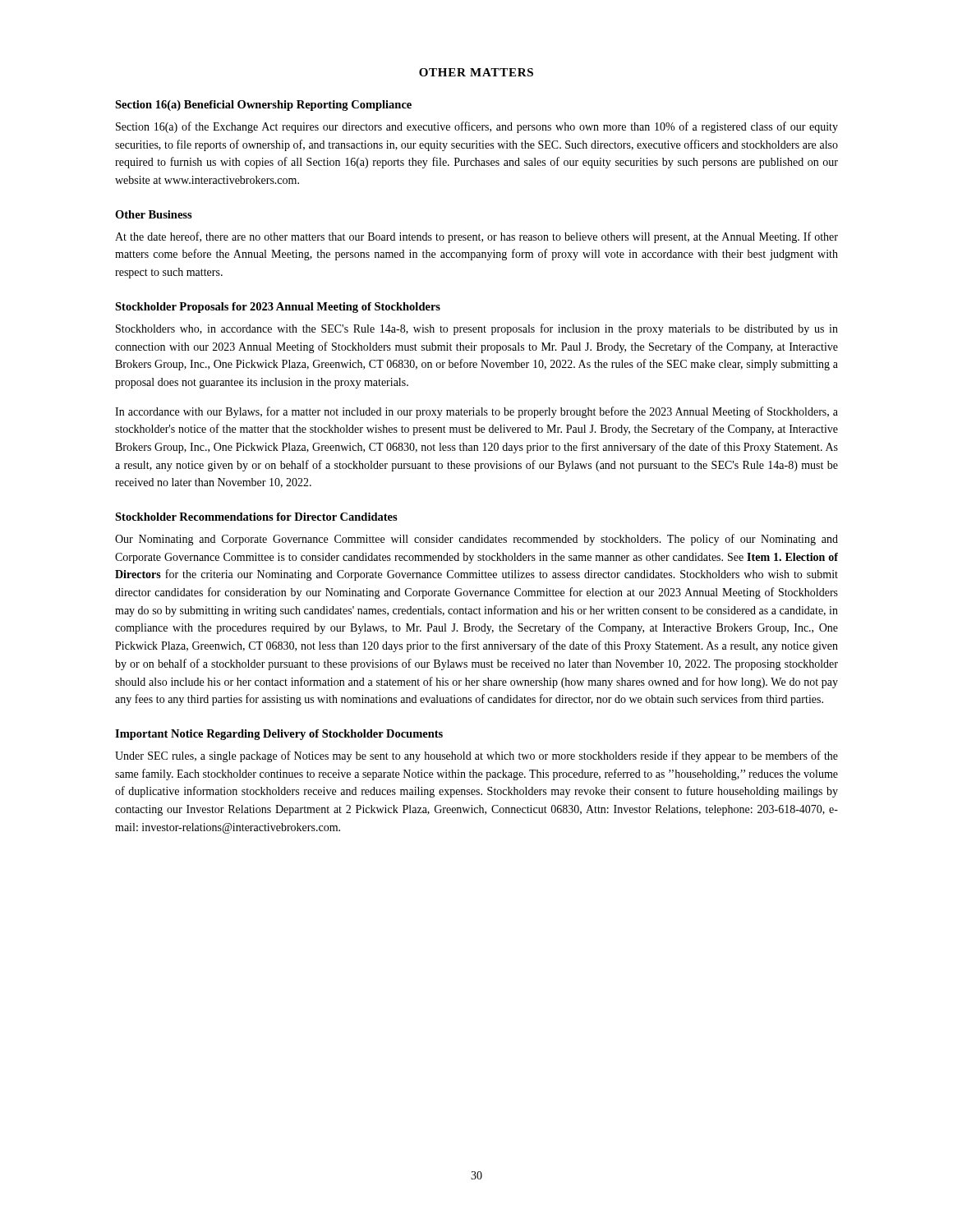Find "Other Business" on this page
This screenshot has width=953, height=1232.
coord(153,214)
